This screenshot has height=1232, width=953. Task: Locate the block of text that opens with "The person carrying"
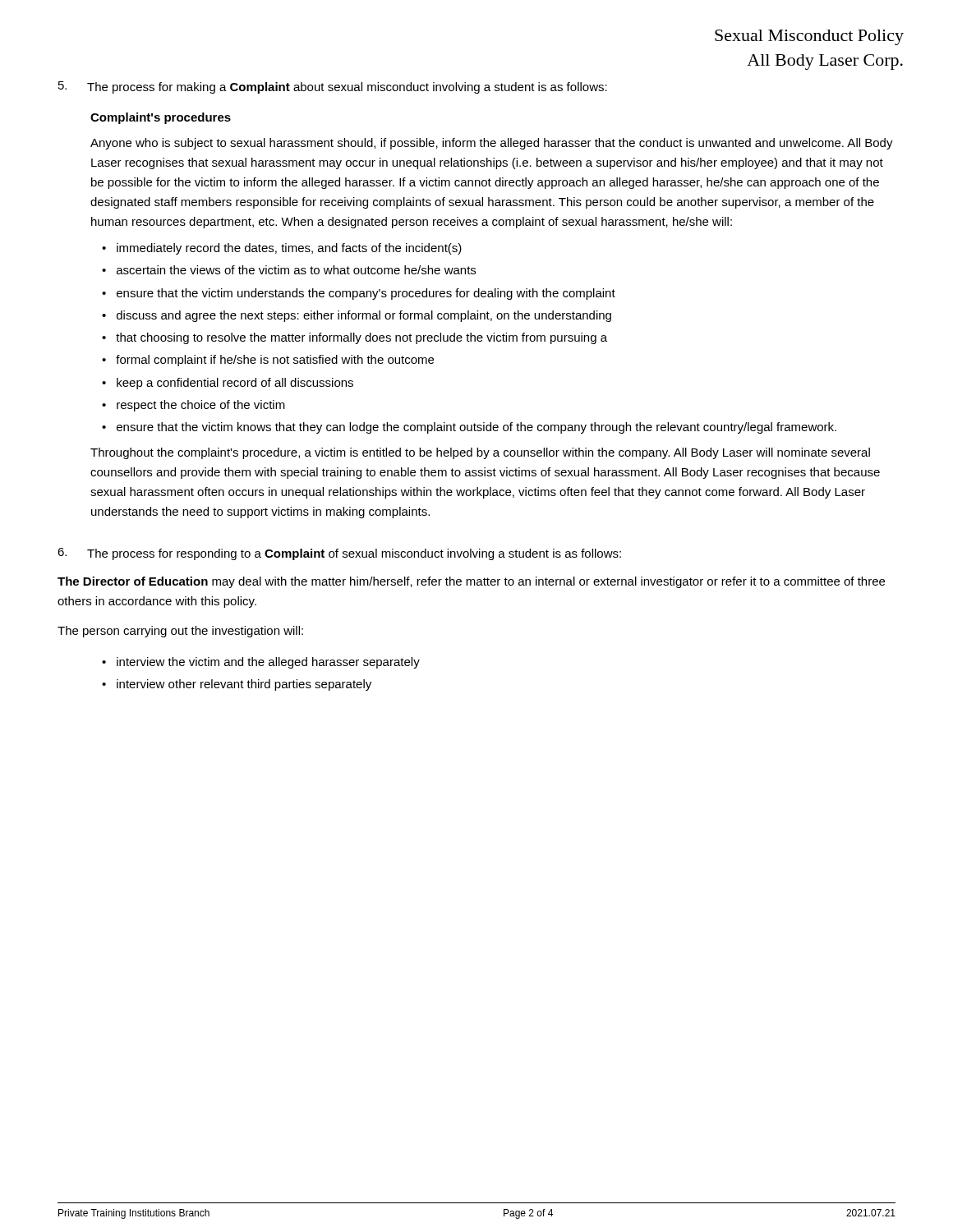pyautogui.click(x=181, y=630)
